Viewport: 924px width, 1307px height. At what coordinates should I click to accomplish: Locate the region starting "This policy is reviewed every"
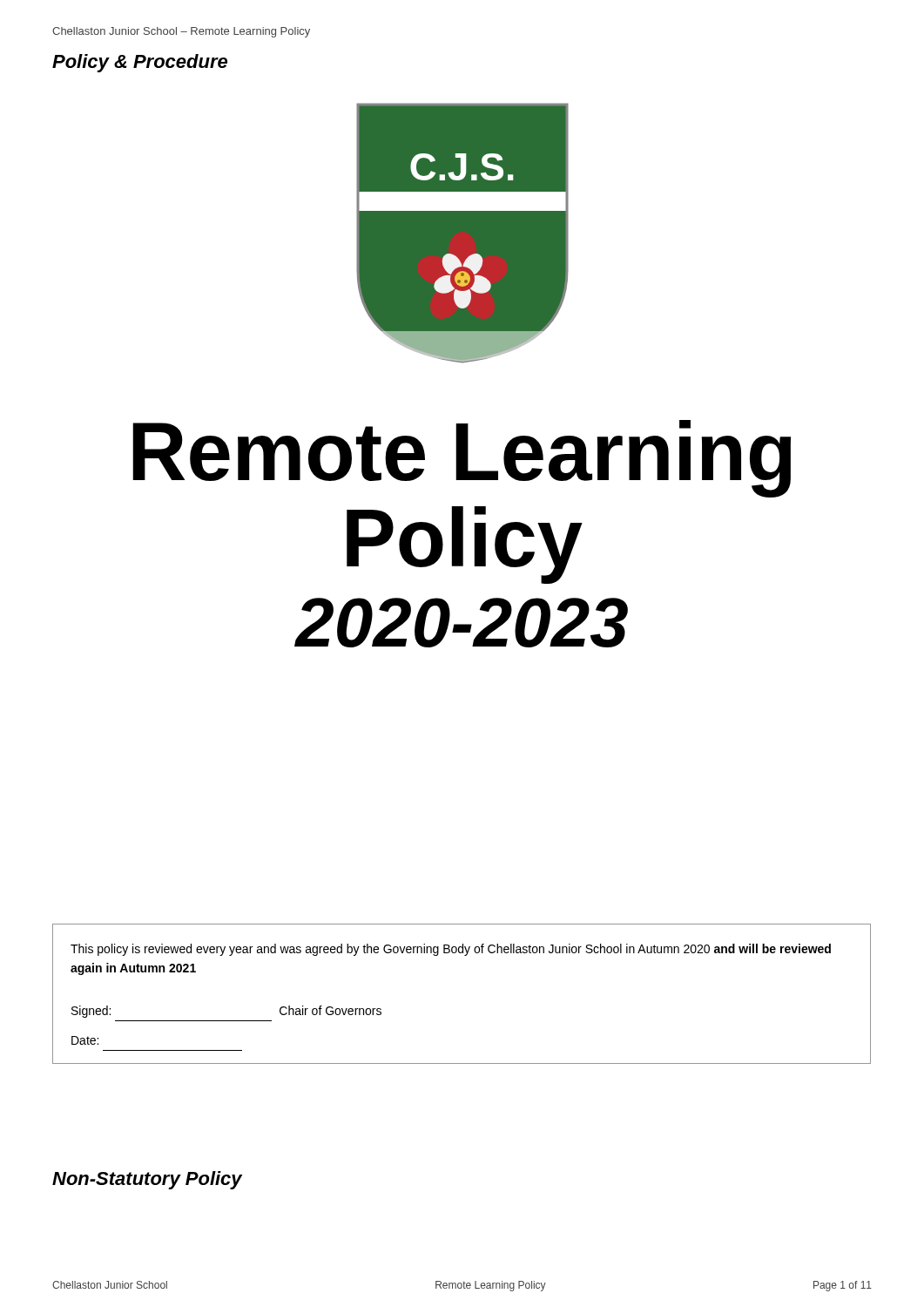(451, 950)
